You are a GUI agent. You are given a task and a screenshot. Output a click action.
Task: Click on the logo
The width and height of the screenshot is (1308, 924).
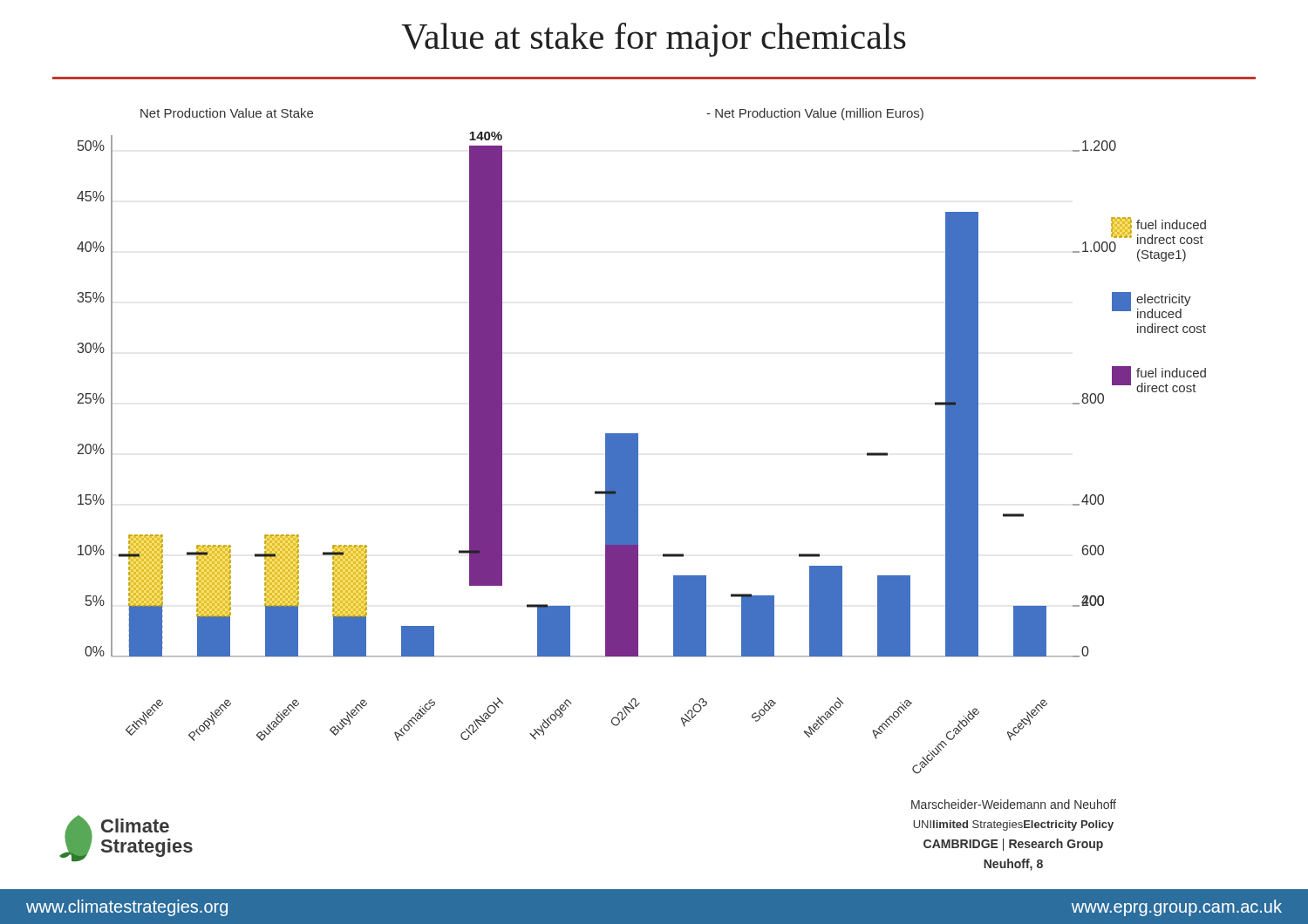[x=148, y=837]
